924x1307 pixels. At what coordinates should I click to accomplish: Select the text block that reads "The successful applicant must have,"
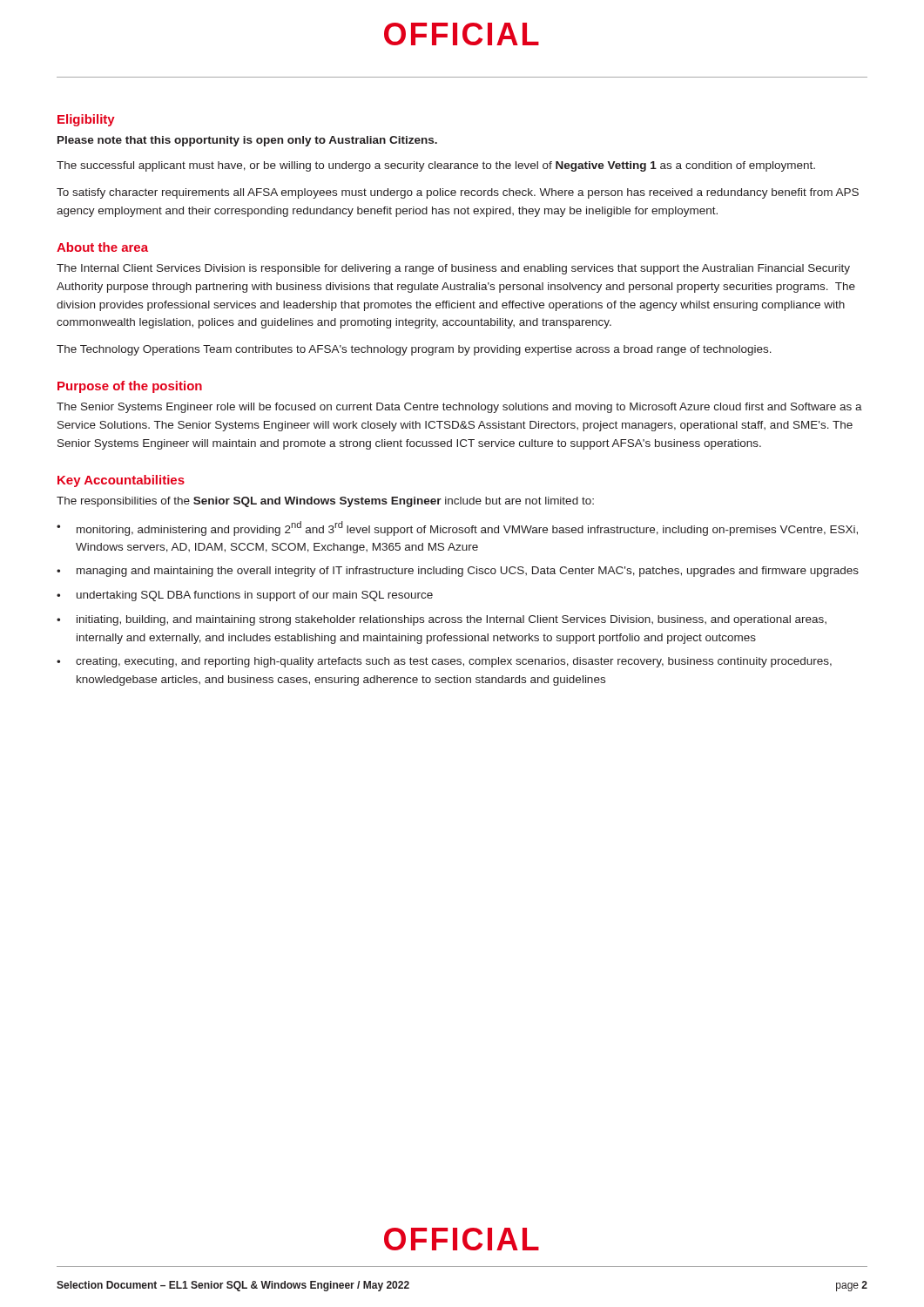click(x=436, y=165)
